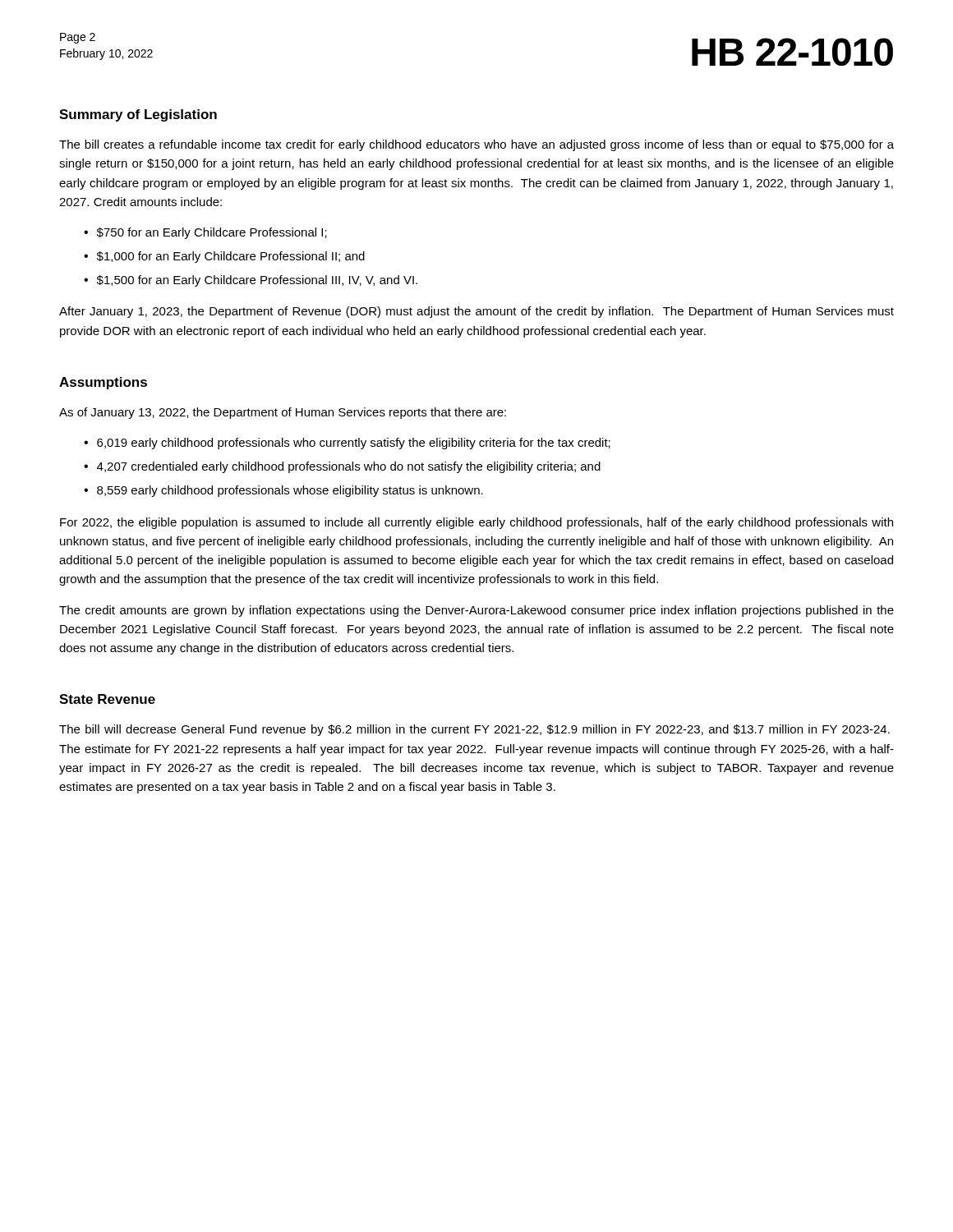Find the block on this page that starts "After January 1, 2023,"
The width and height of the screenshot is (953, 1232).
[x=476, y=321]
